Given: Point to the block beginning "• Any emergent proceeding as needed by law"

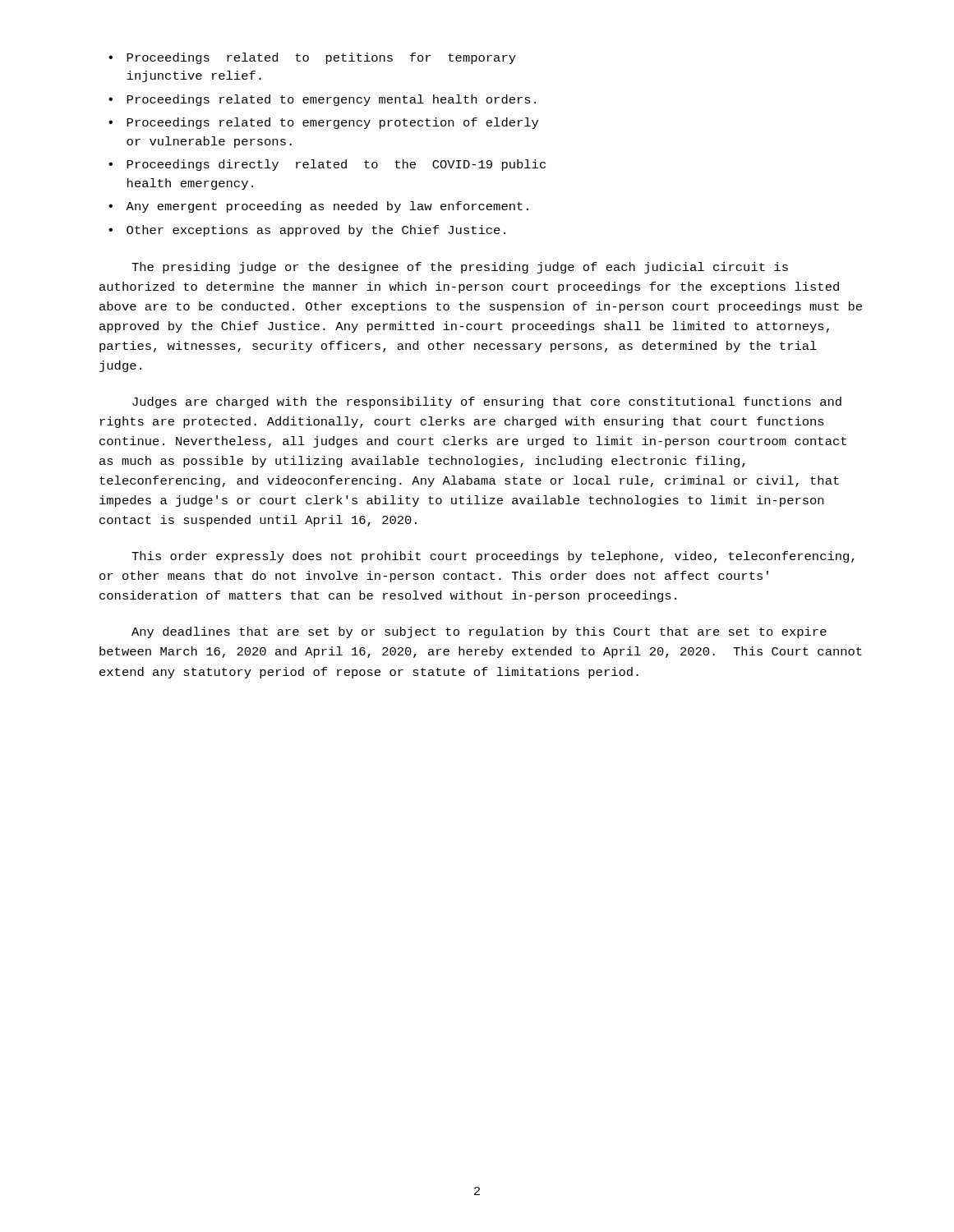Looking at the screenshot, I should tap(319, 207).
